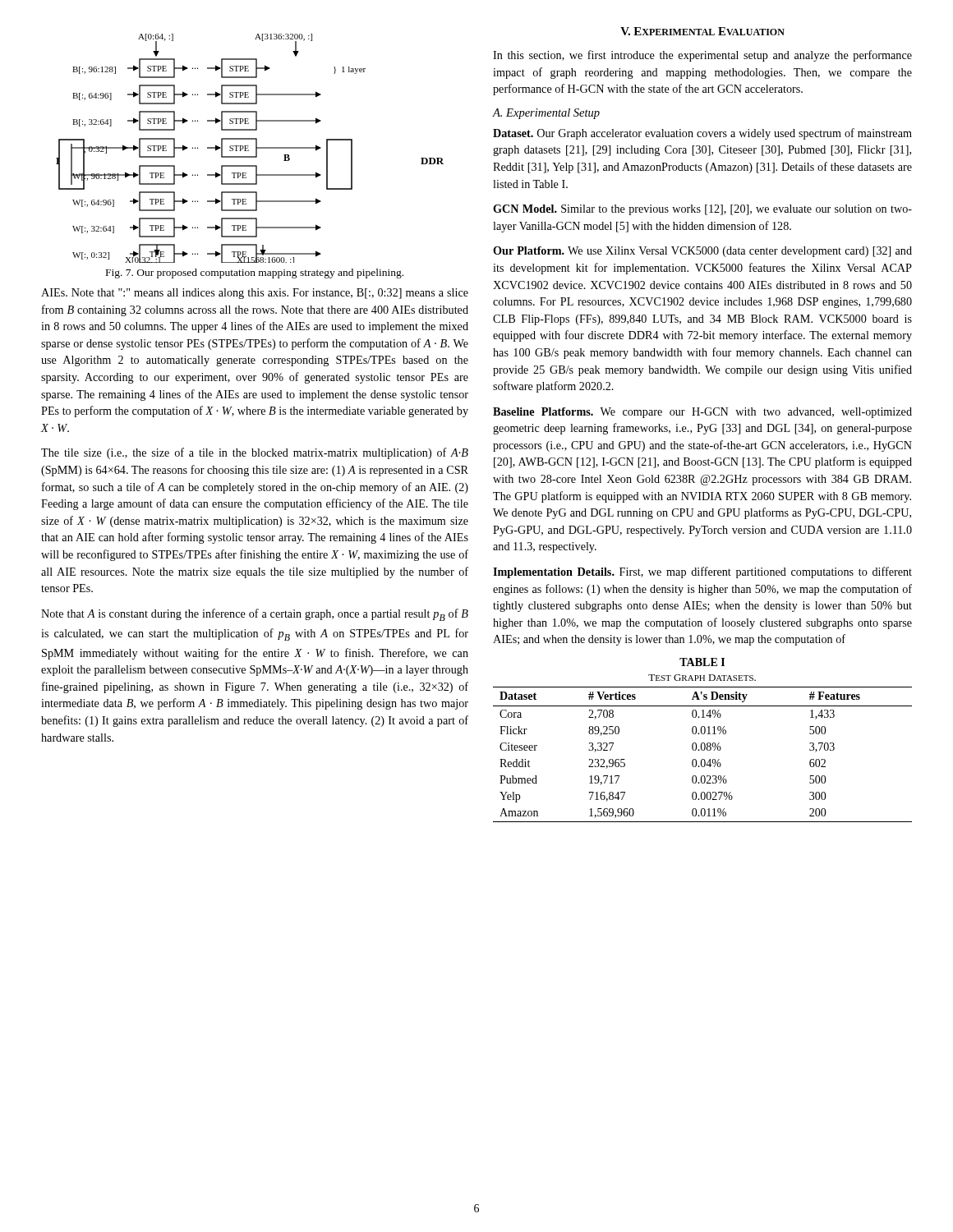Point to the text starting "GCN Model. Similar"

click(702, 217)
